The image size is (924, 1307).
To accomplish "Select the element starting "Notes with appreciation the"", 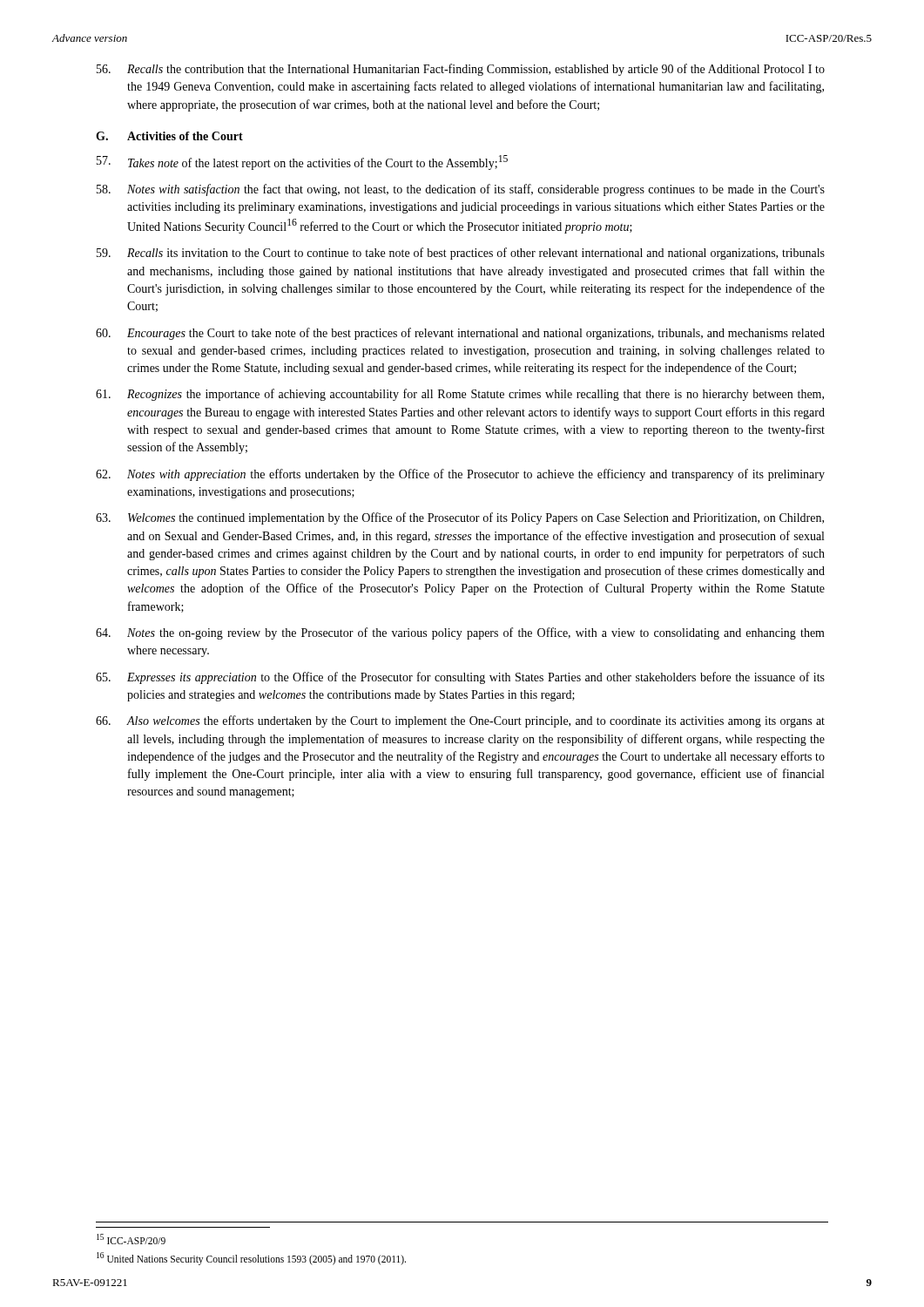I will coord(460,484).
